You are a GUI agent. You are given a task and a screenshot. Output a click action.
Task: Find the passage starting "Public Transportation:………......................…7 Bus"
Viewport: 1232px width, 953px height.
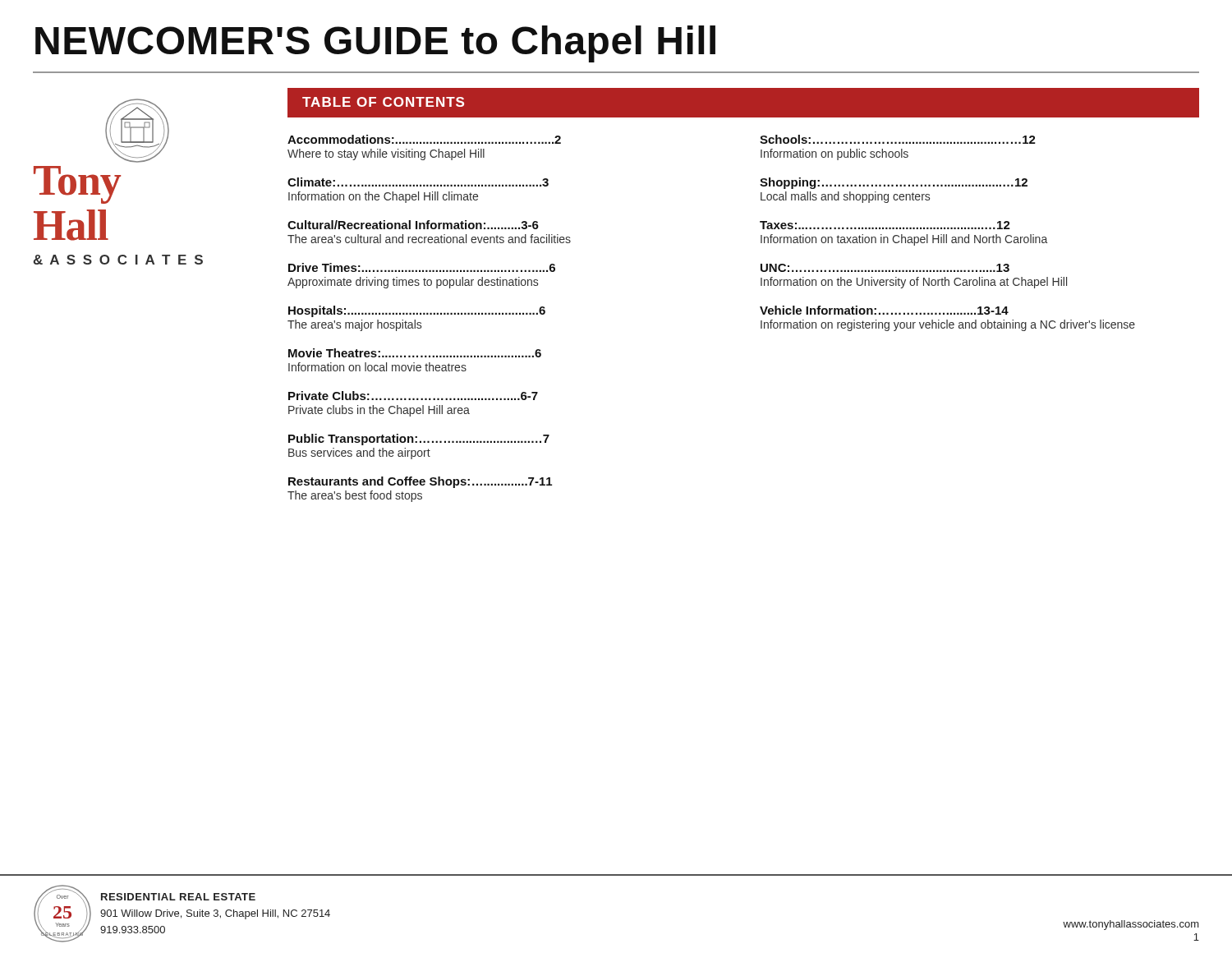click(x=507, y=445)
